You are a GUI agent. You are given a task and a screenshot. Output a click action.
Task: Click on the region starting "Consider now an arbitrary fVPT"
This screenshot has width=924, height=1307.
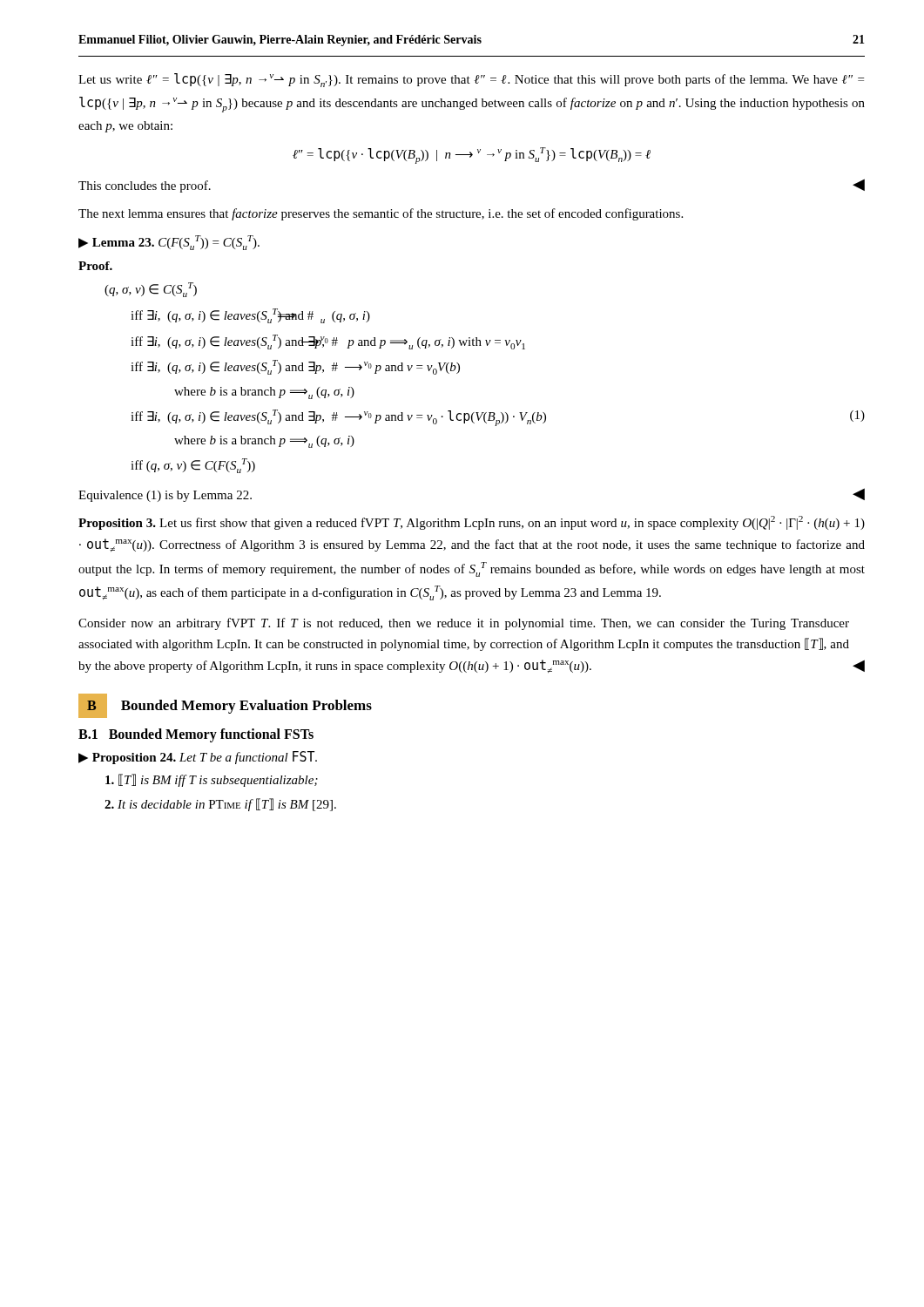(472, 646)
